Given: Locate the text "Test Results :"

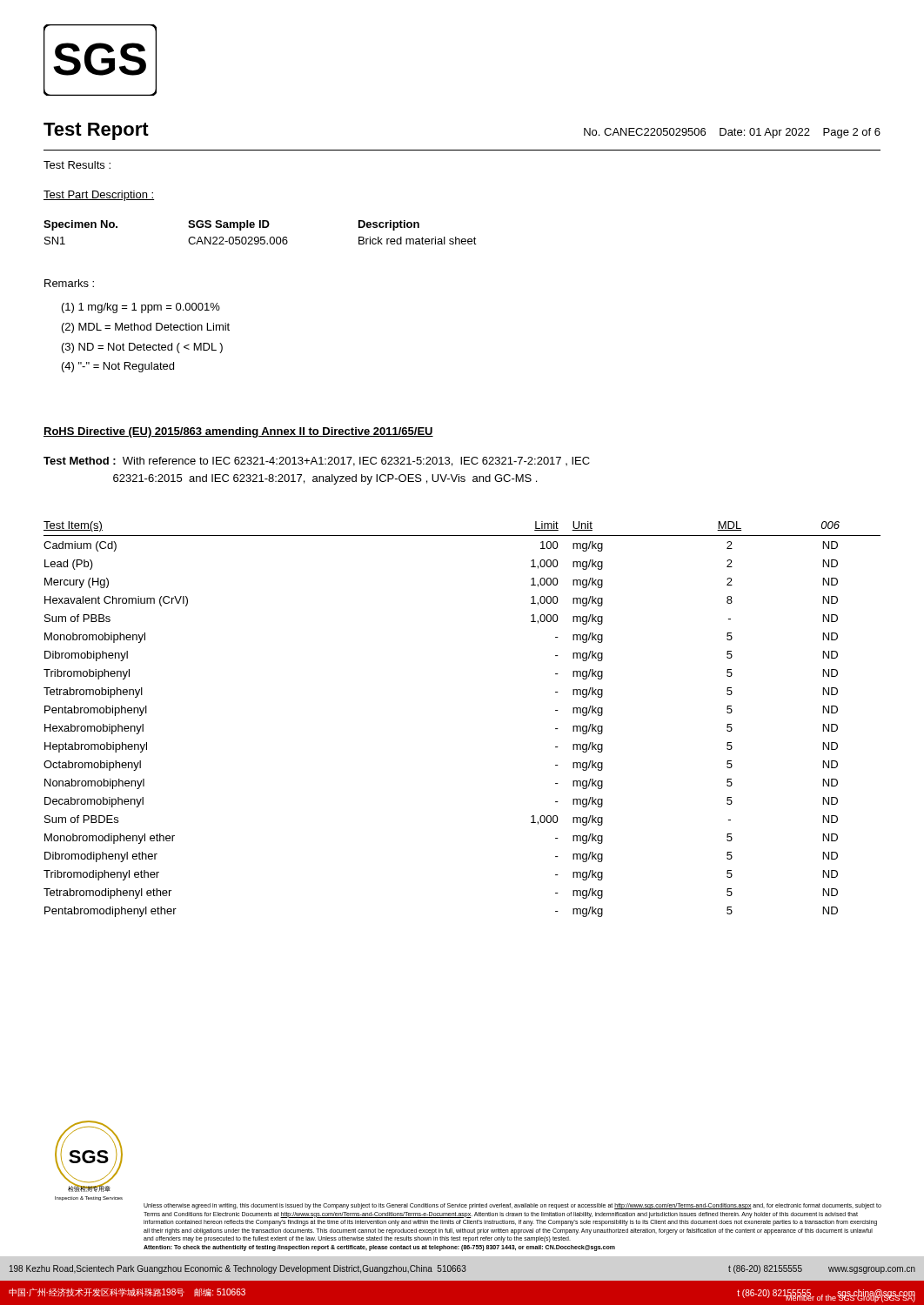Looking at the screenshot, I should pos(77,165).
